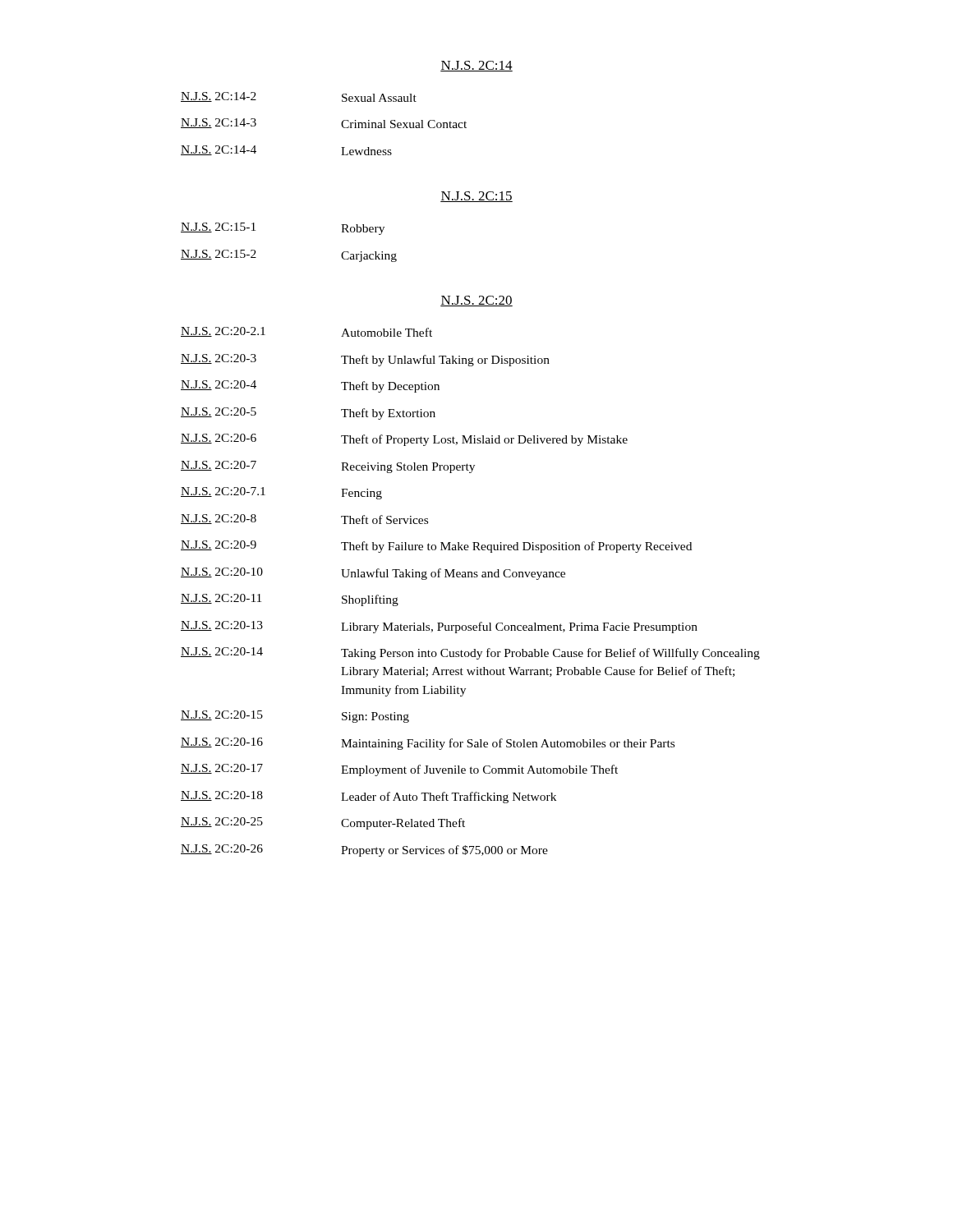Point to the passage starting "N.J.S. 2C:20-7.1 Fencing"
The width and height of the screenshot is (953, 1232).
pos(224,494)
